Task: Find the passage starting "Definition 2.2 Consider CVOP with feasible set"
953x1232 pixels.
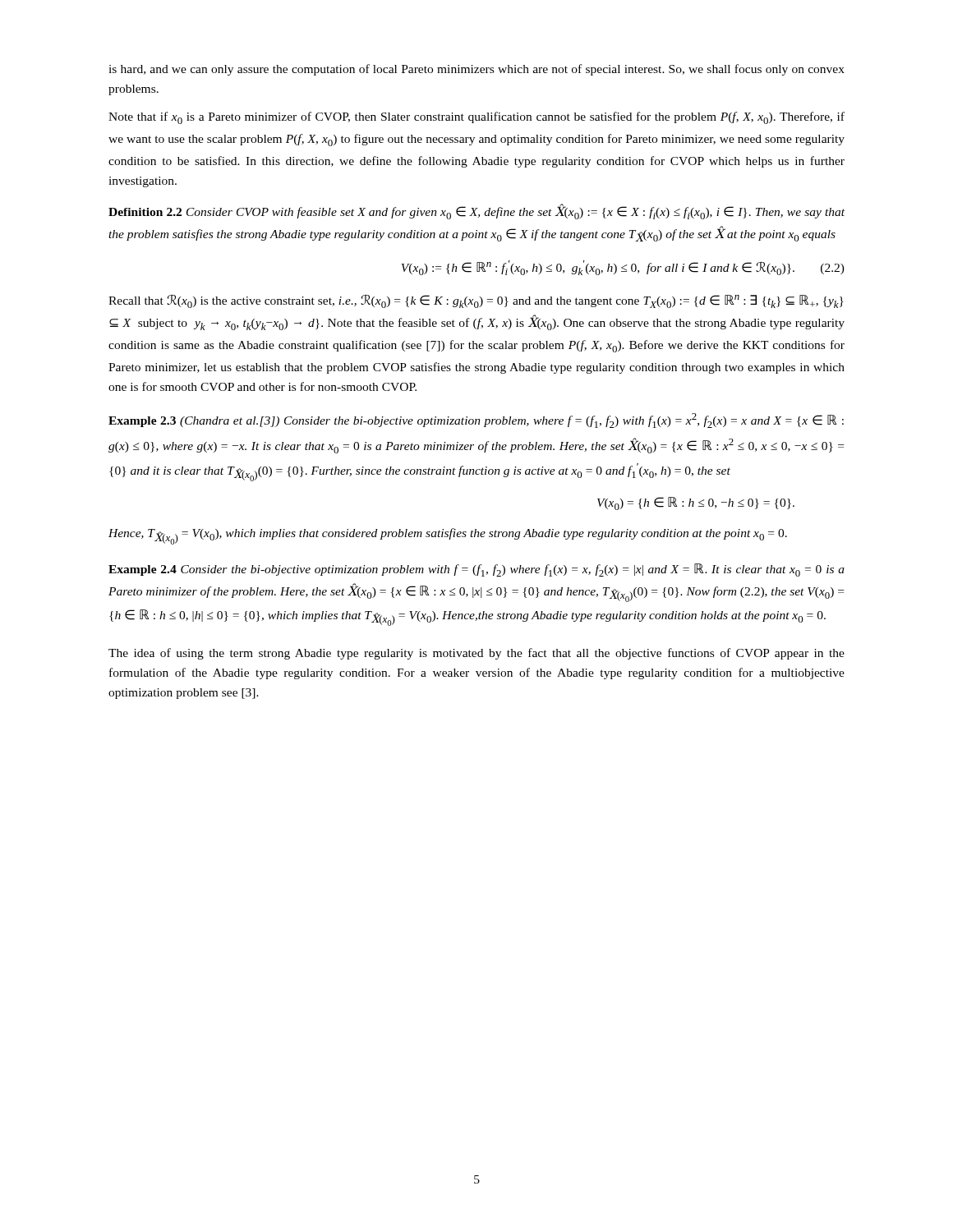Action: [x=476, y=225]
